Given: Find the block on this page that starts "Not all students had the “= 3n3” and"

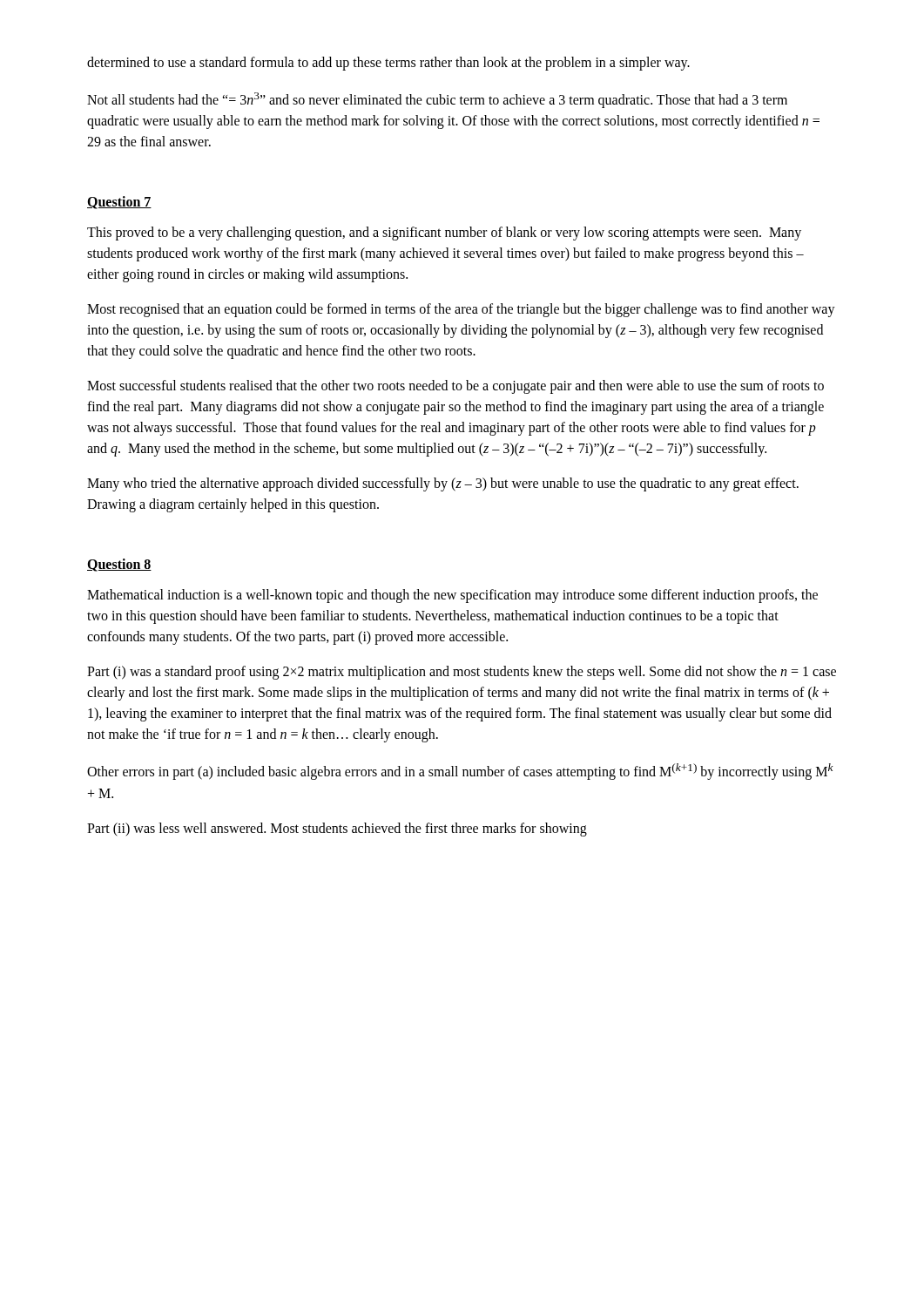Looking at the screenshot, I should coord(462,120).
